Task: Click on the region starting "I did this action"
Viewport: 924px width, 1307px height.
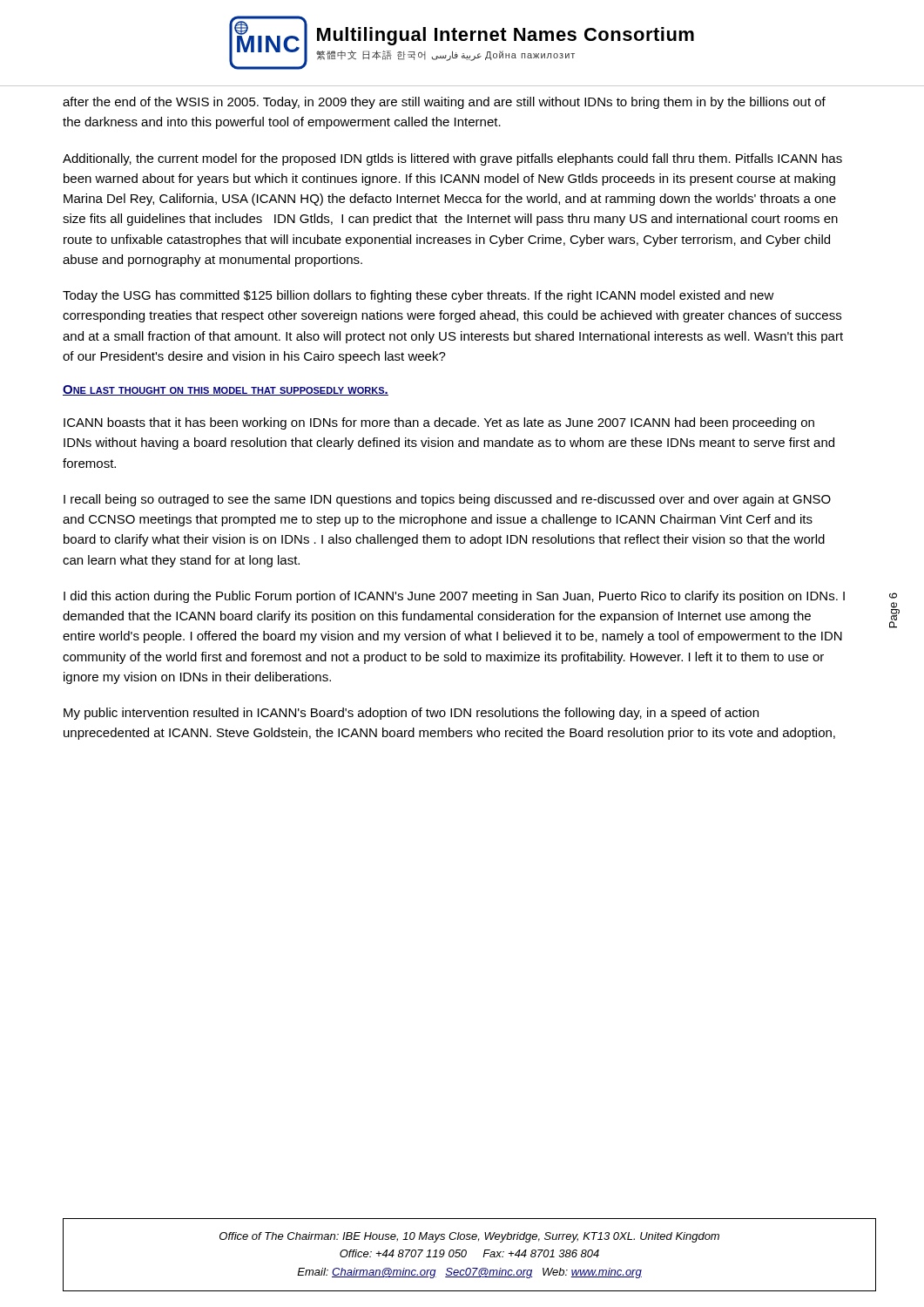Action: 454,636
